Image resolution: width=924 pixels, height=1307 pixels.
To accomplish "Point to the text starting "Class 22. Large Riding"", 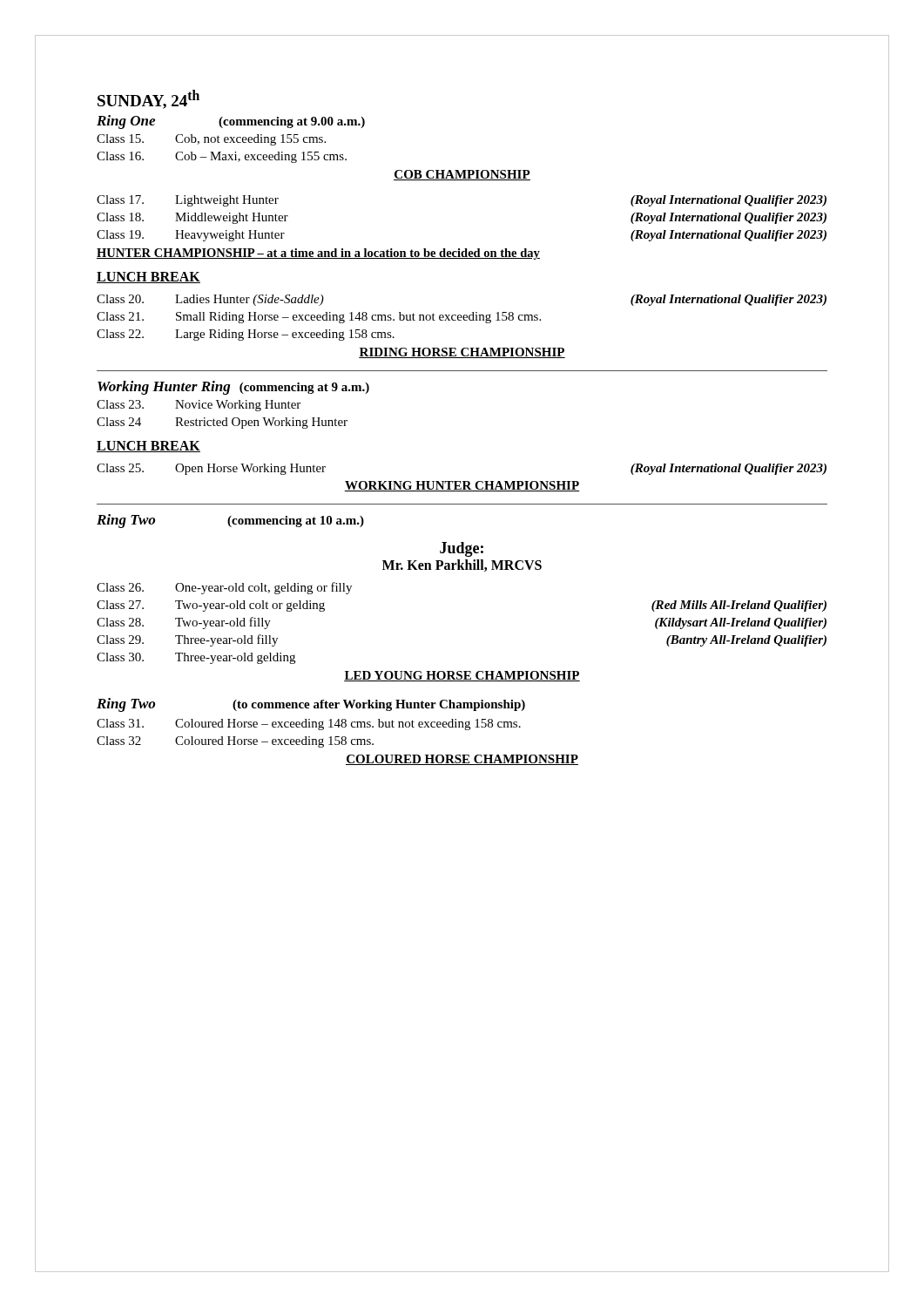I will click(246, 335).
